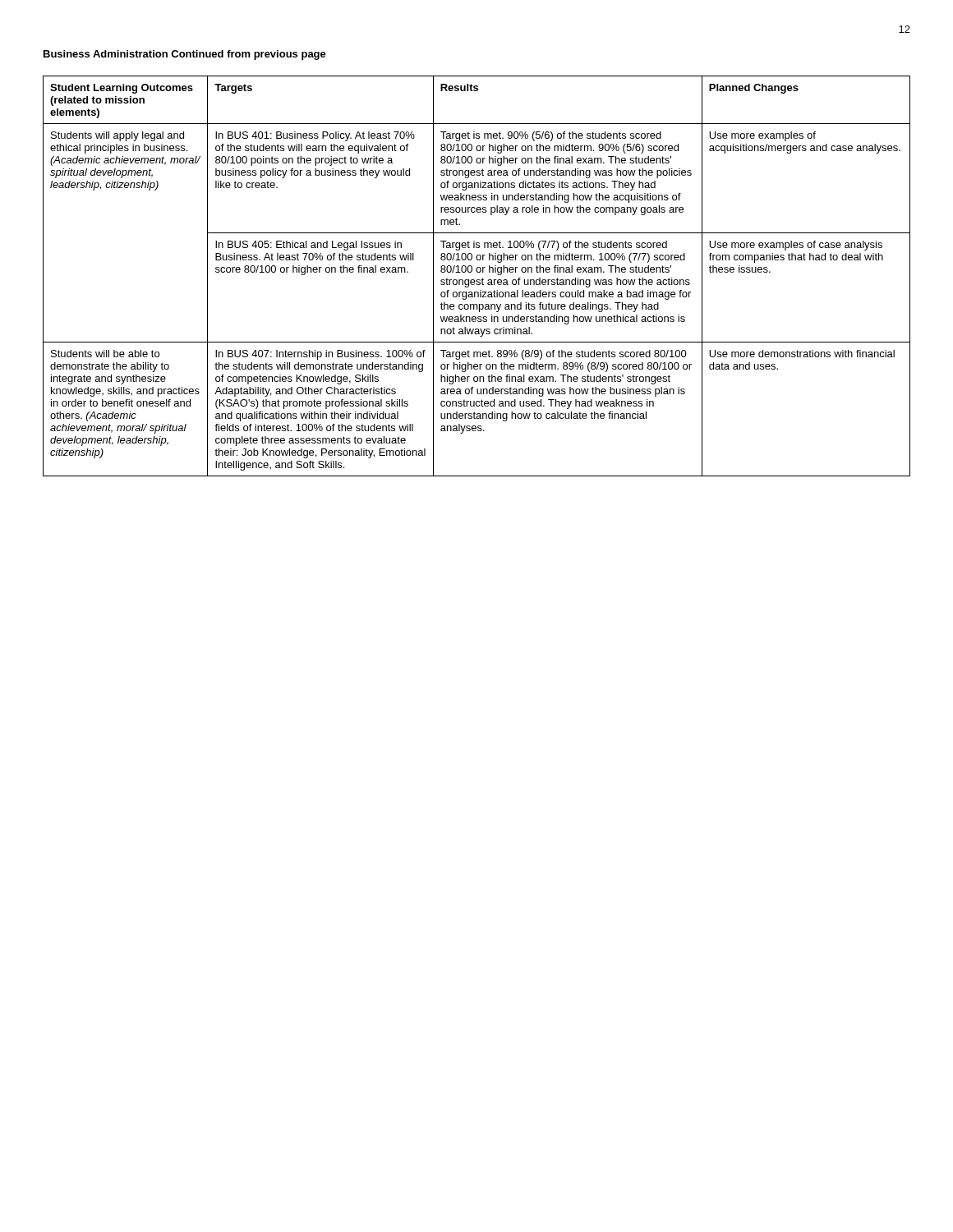Navigate to the element starting "Business Administration Continued from previous page"
The height and width of the screenshot is (1232, 953).
click(184, 54)
